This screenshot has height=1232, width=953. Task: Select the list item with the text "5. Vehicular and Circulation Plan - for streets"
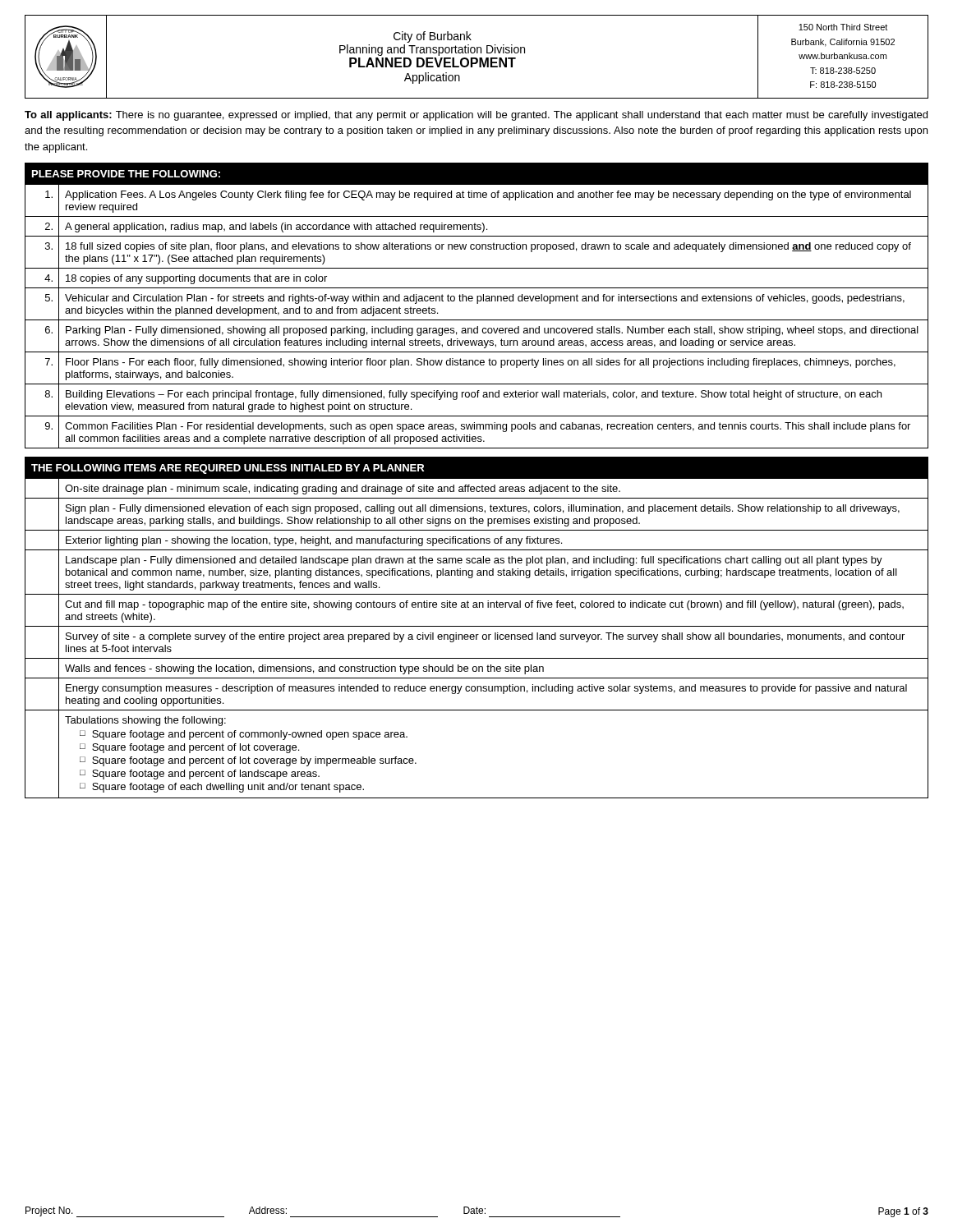(476, 304)
